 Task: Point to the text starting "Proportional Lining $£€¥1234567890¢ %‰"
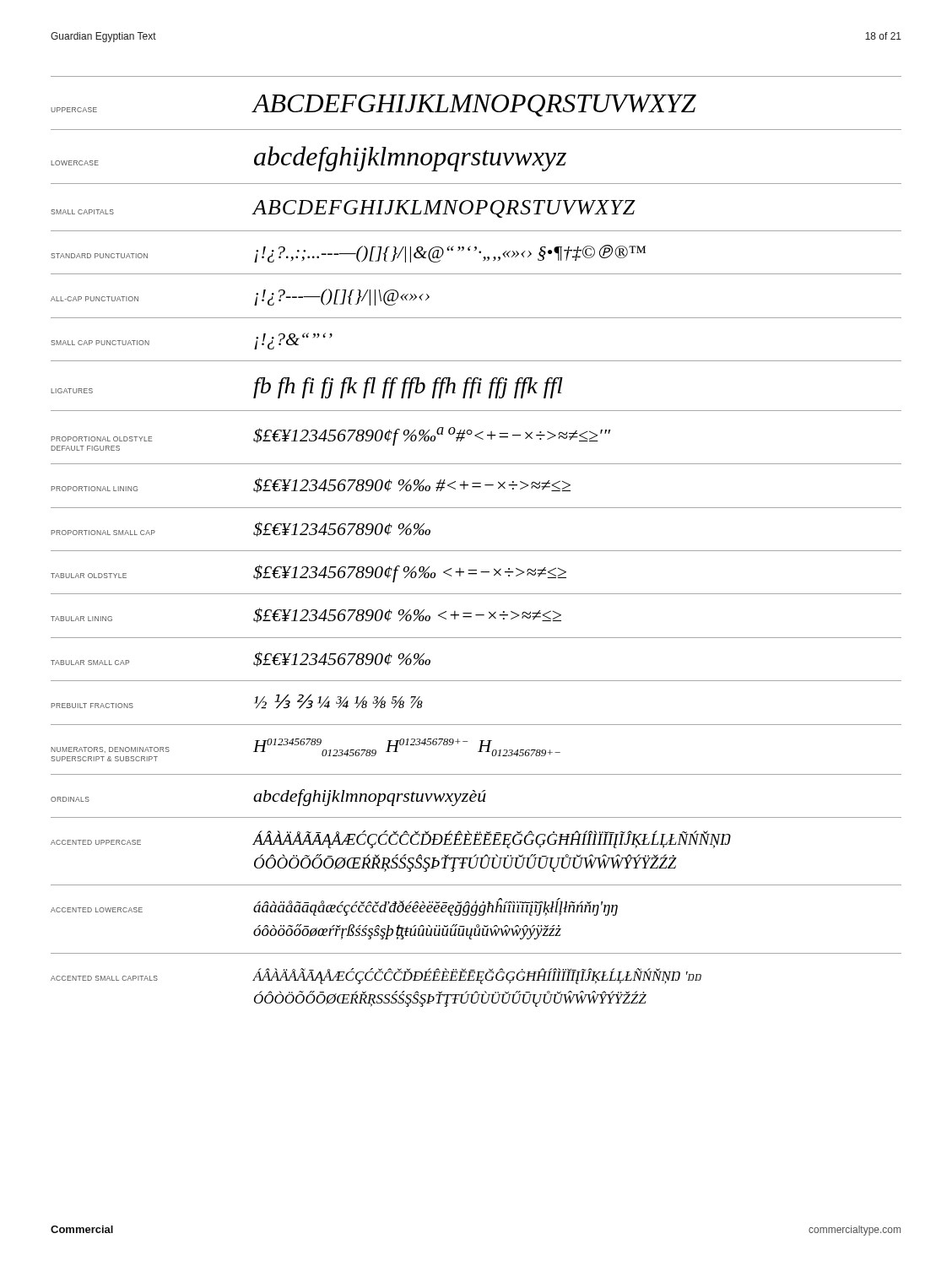[476, 486]
